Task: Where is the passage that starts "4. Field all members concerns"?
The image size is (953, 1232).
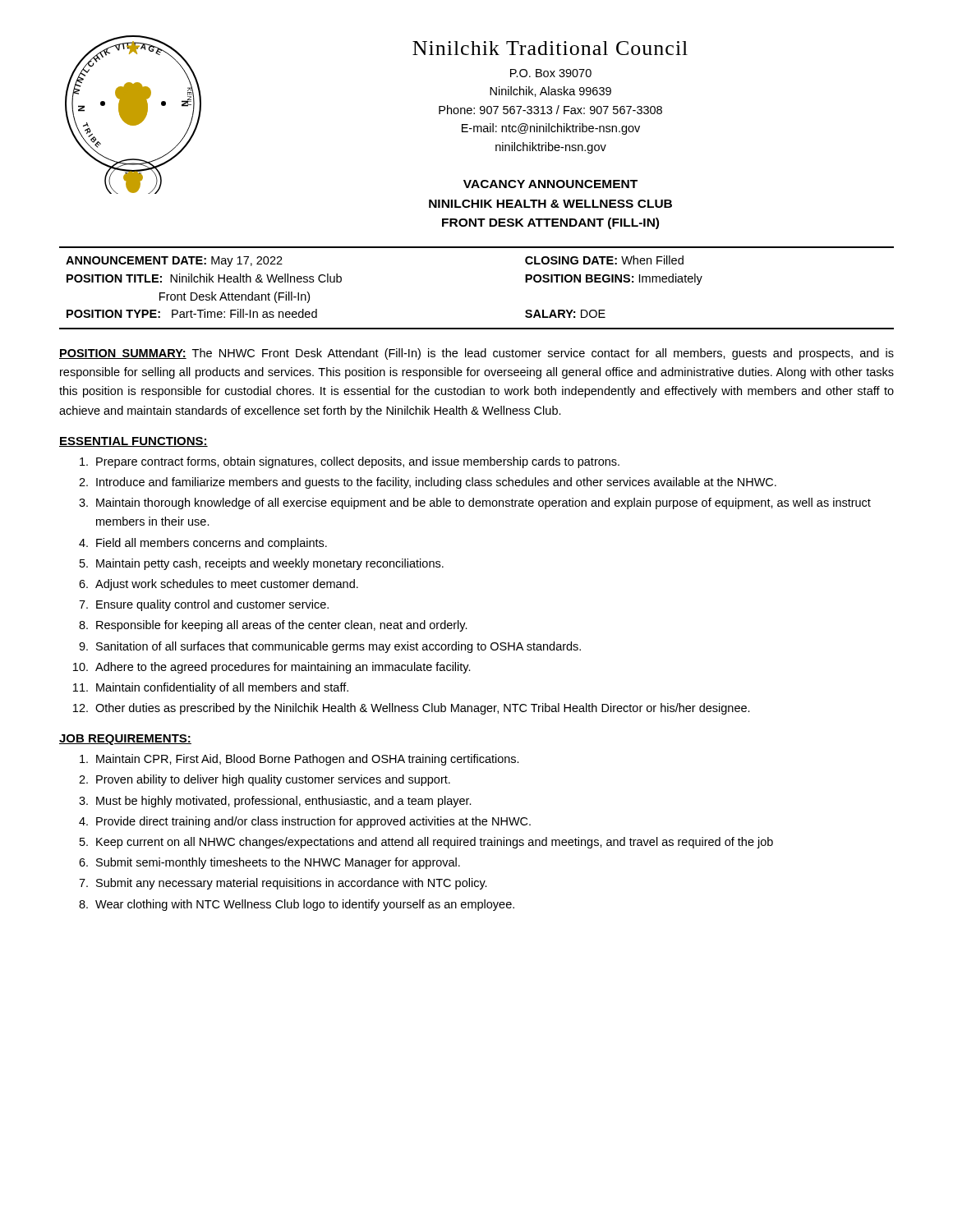Action: (x=203, y=544)
